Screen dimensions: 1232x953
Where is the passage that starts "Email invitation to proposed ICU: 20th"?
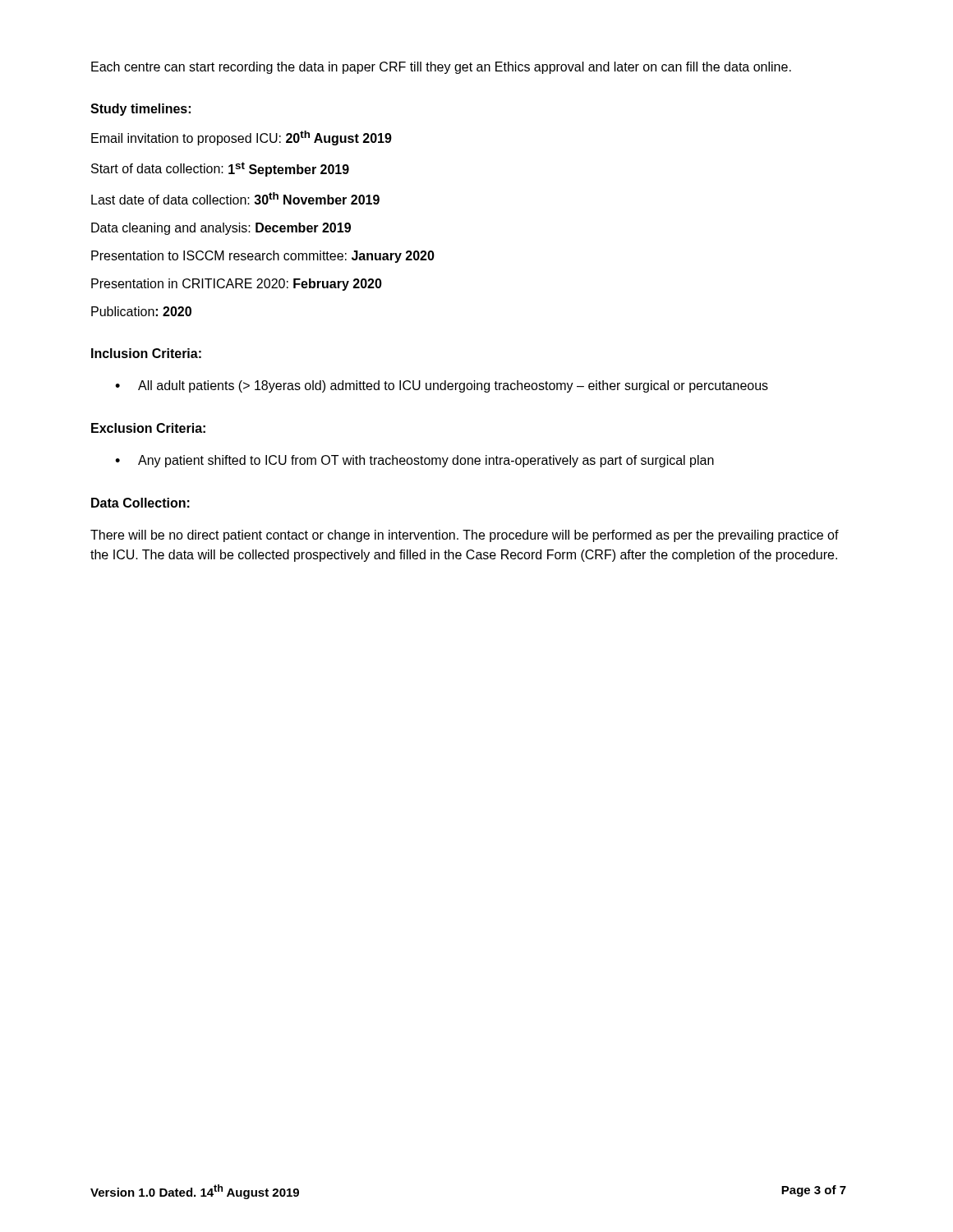click(x=241, y=137)
